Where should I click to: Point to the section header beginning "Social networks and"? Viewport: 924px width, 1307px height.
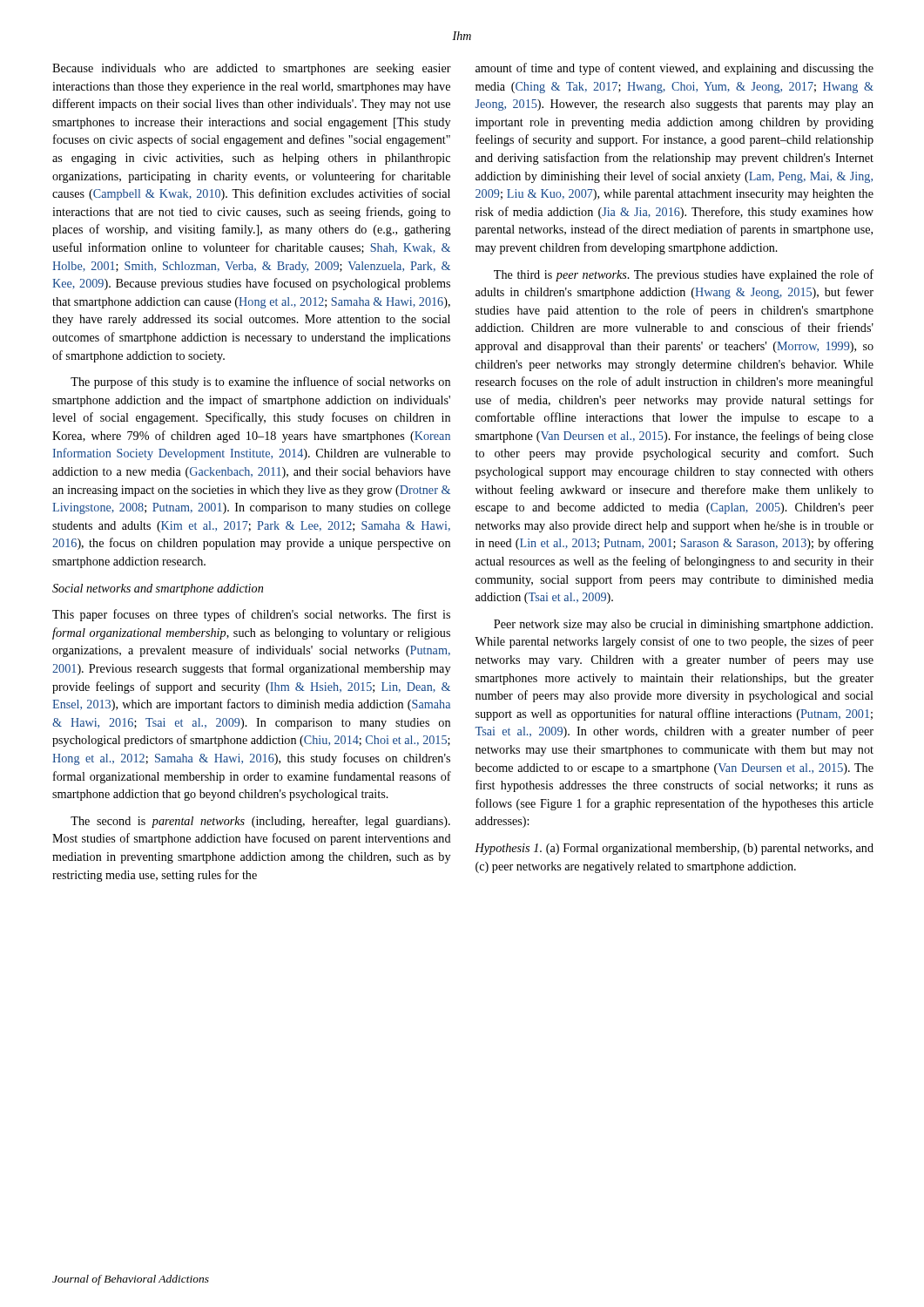[x=158, y=588]
